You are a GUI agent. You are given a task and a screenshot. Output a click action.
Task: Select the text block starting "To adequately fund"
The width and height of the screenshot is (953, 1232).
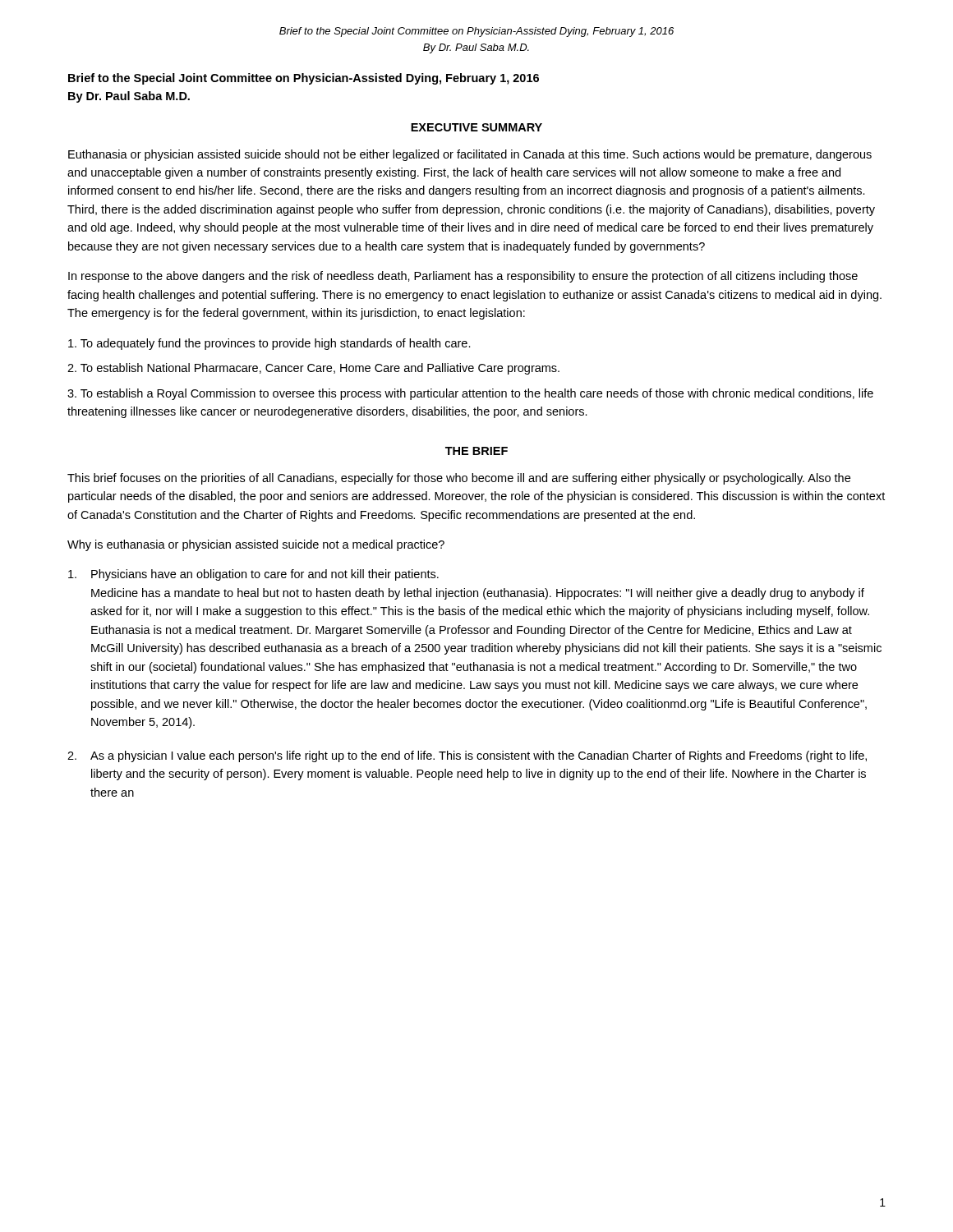269,343
